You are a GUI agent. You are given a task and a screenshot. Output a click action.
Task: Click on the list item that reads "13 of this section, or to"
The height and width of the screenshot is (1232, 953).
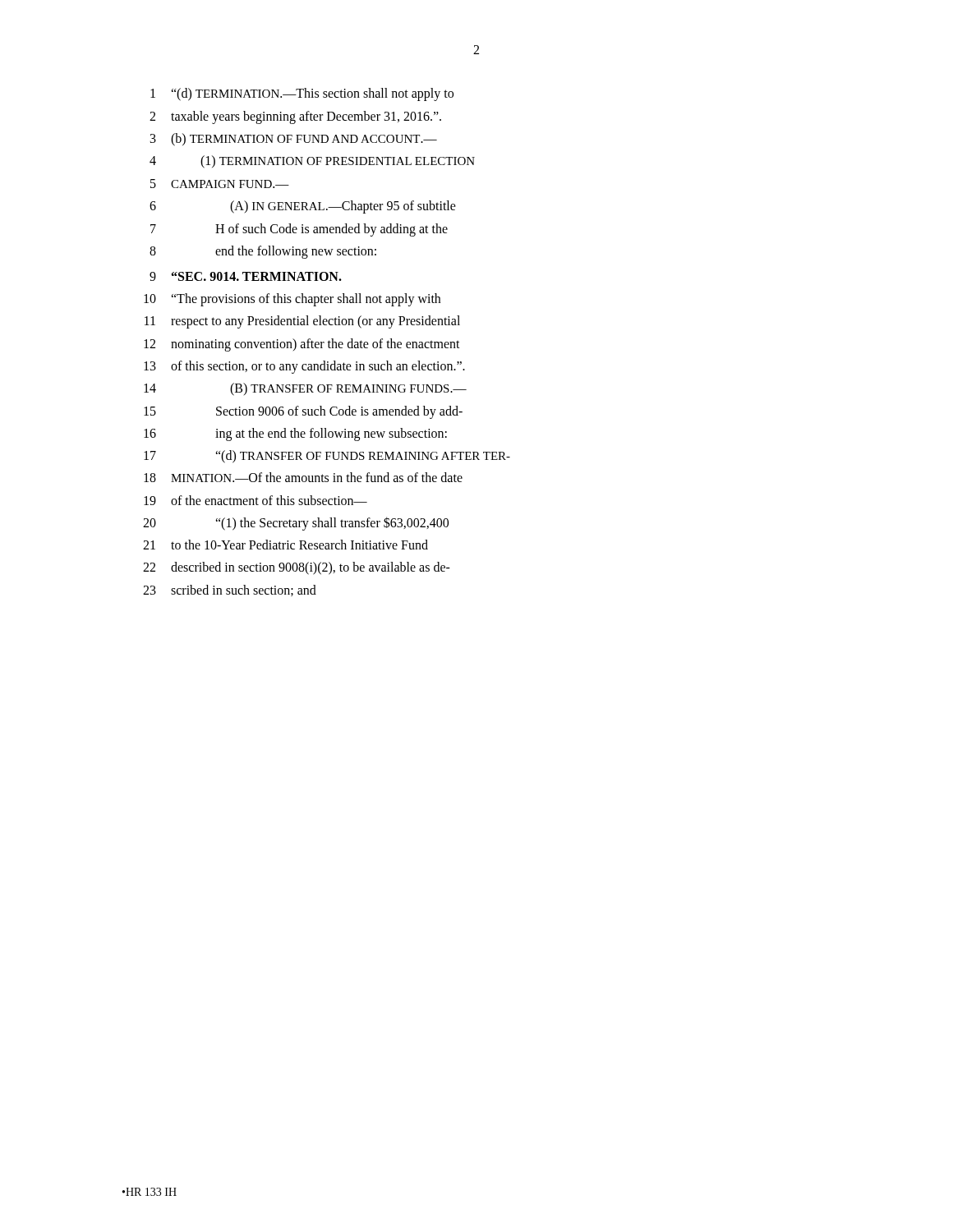[294, 366]
